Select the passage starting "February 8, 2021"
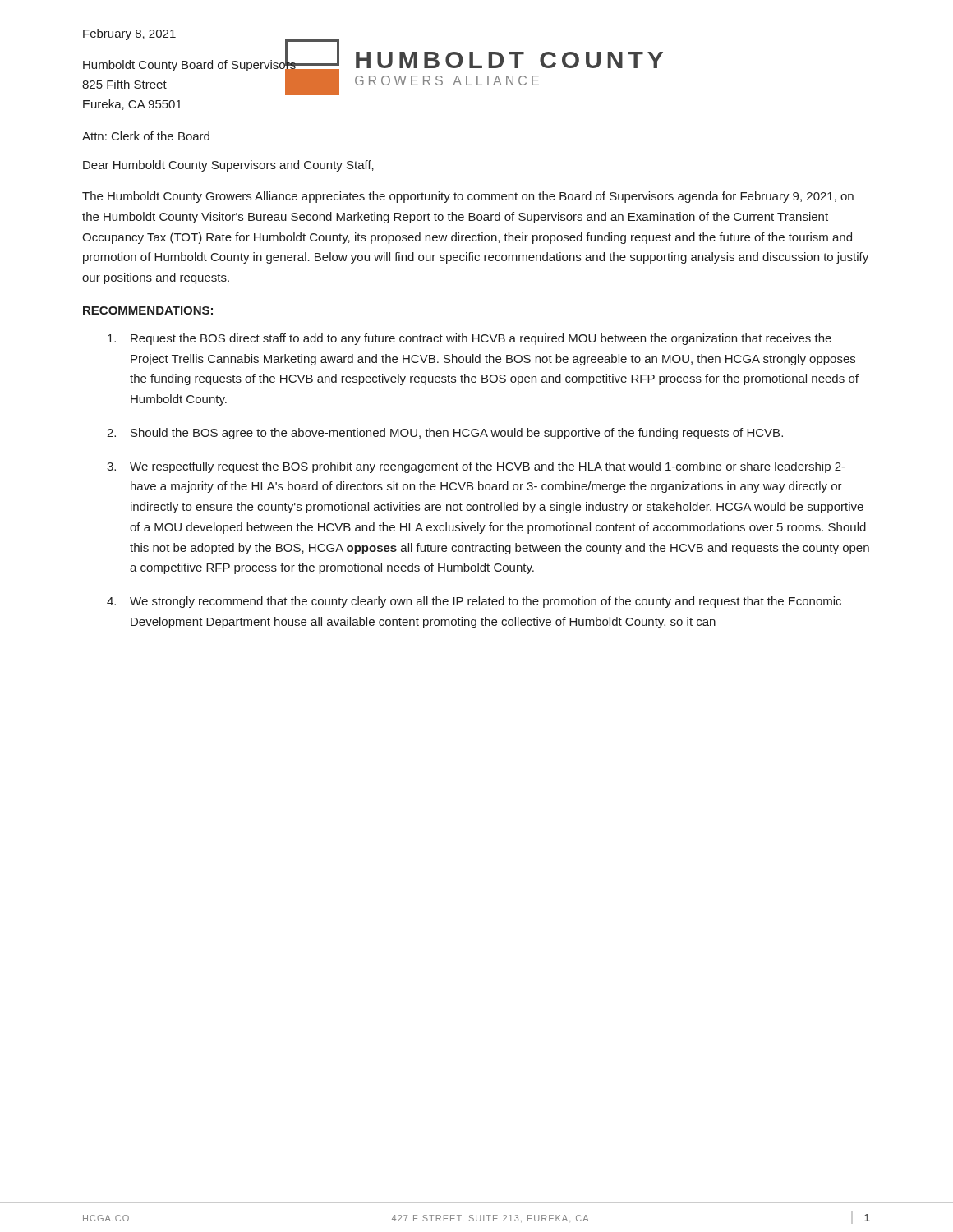 [129, 33]
